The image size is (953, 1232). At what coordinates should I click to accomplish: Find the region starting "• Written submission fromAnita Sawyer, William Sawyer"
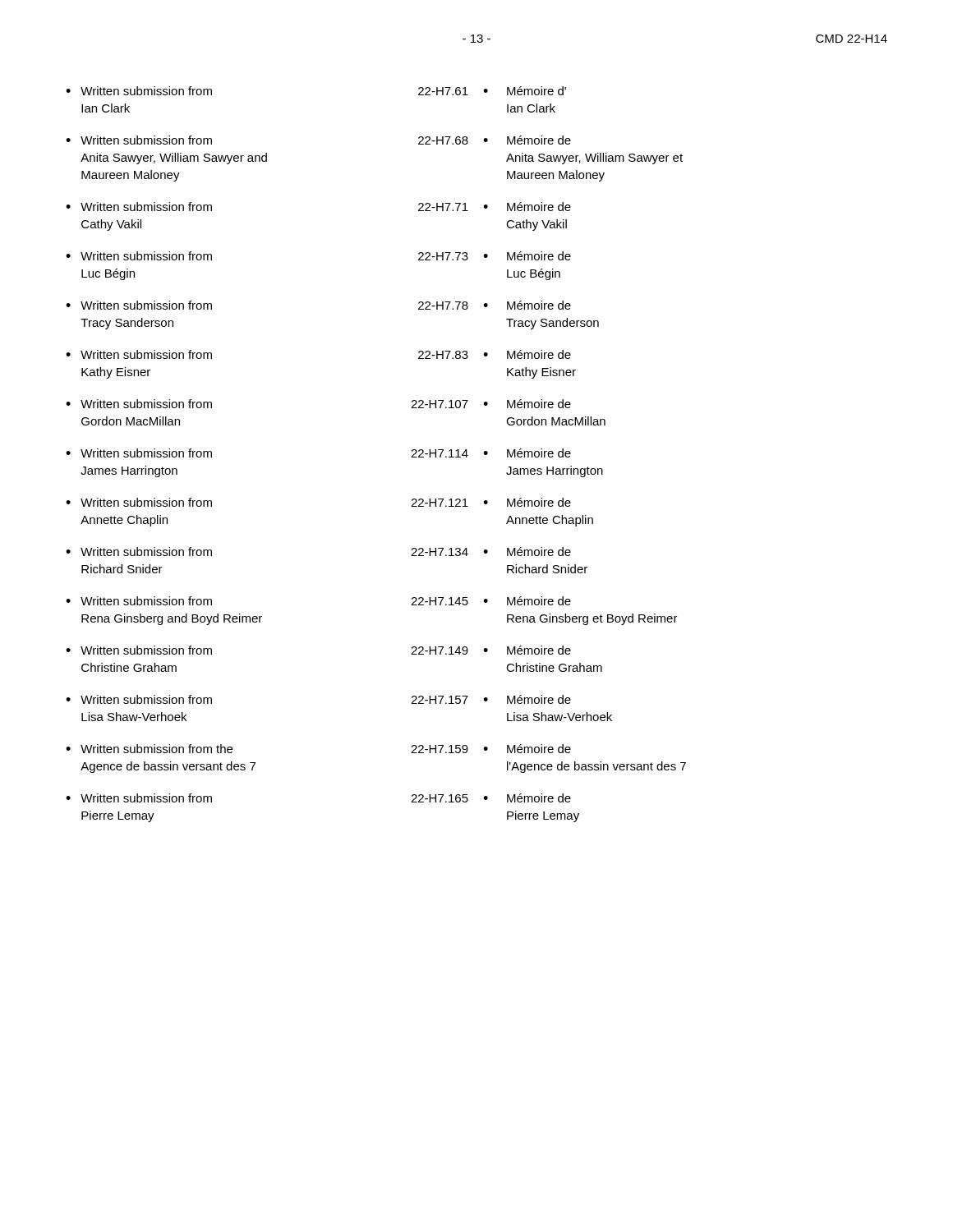click(x=148, y=140)
